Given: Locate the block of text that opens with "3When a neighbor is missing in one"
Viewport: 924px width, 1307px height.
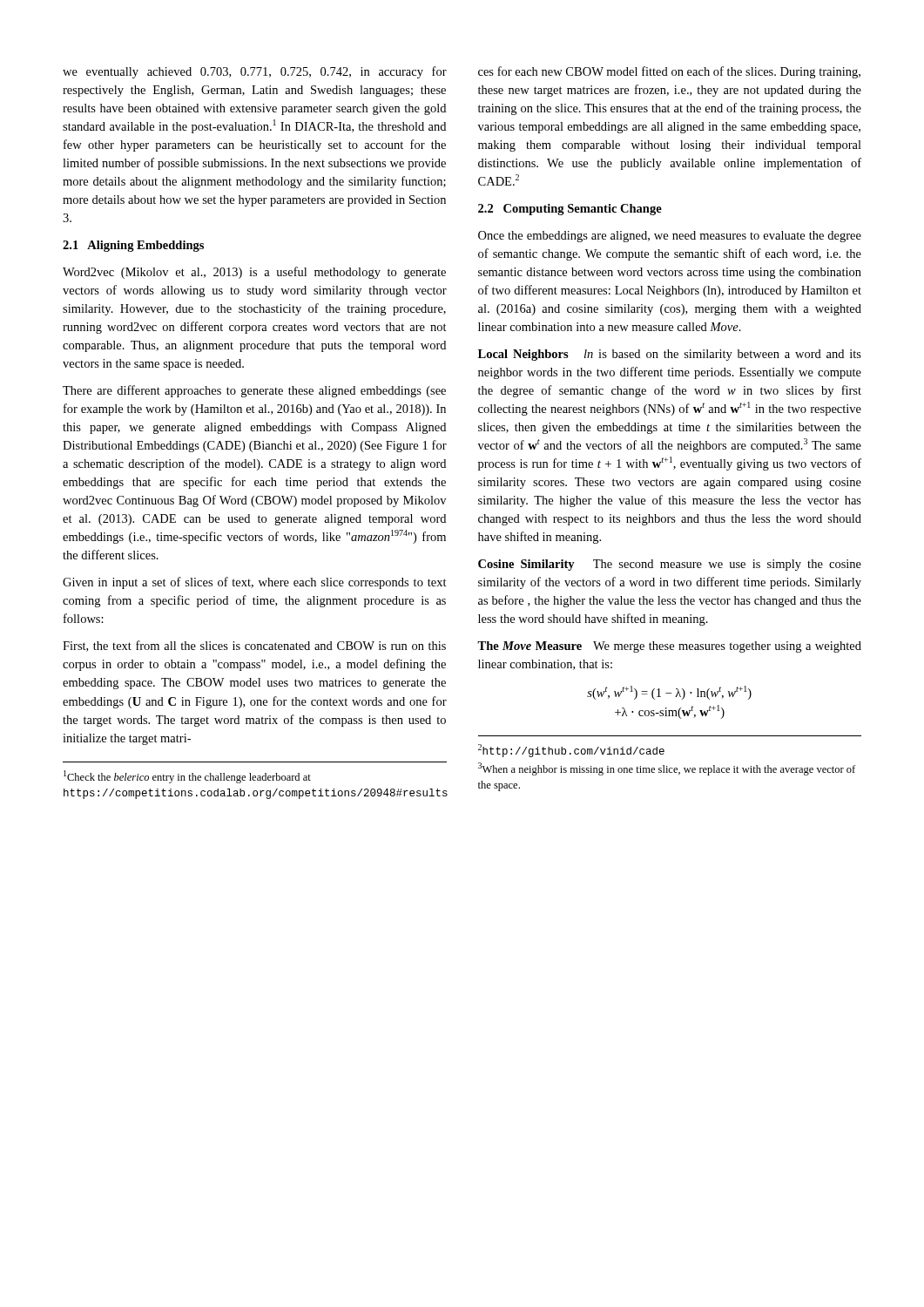Looking at the screenshot, I should pyautogui.click(x=669, y=777).
